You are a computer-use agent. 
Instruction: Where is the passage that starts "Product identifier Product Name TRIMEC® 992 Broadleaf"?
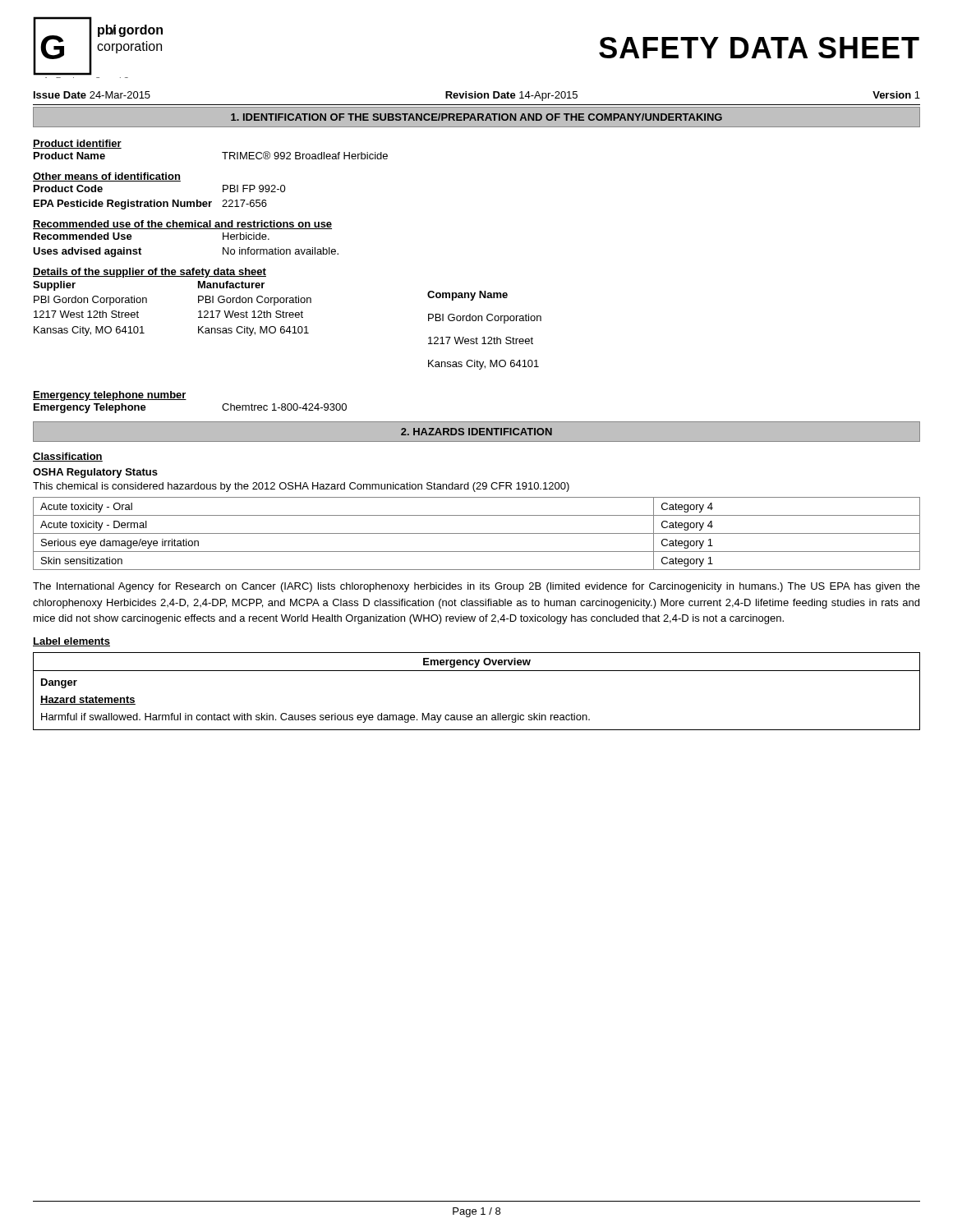point(77,144)
